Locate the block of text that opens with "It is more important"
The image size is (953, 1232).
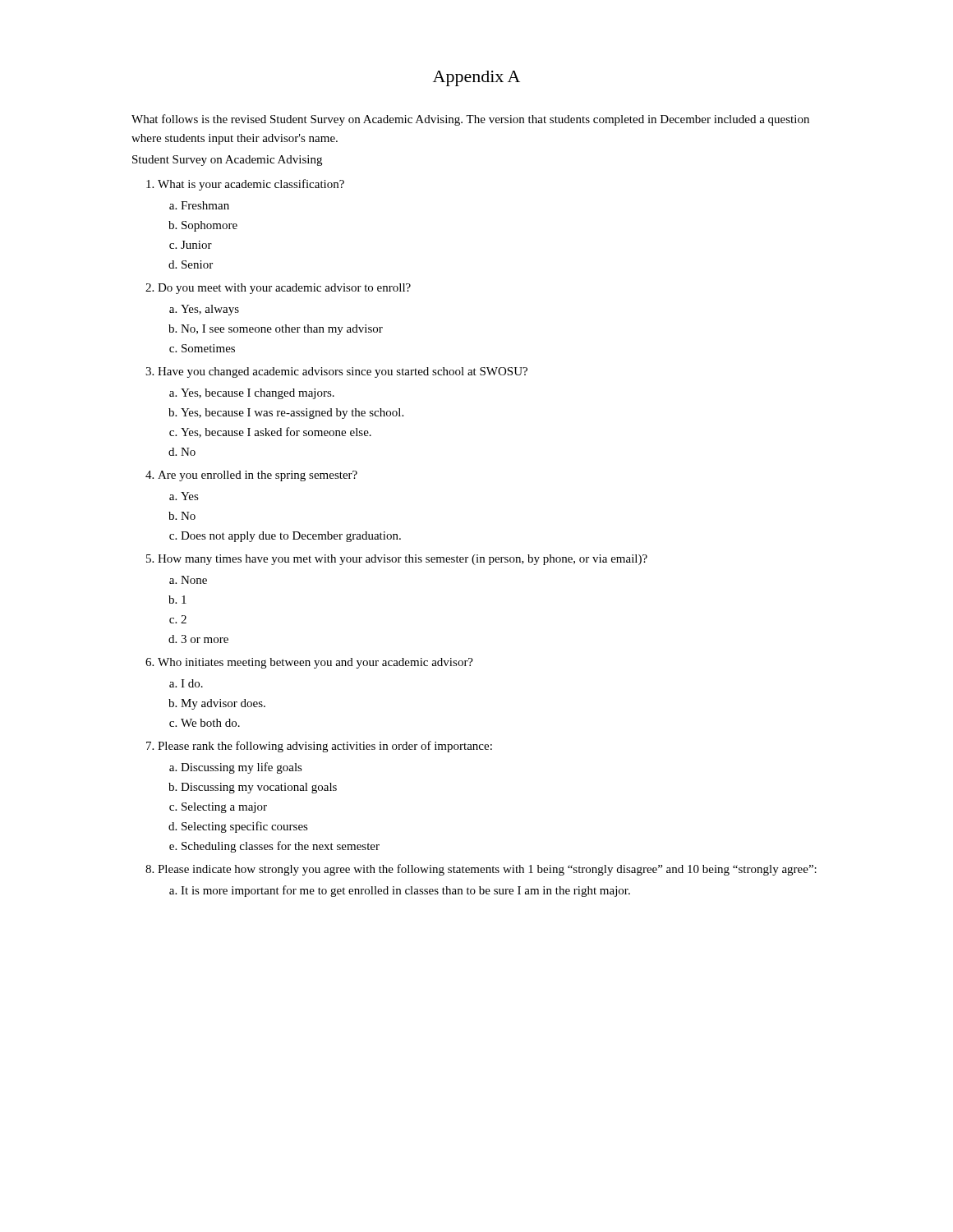point(406,890)
